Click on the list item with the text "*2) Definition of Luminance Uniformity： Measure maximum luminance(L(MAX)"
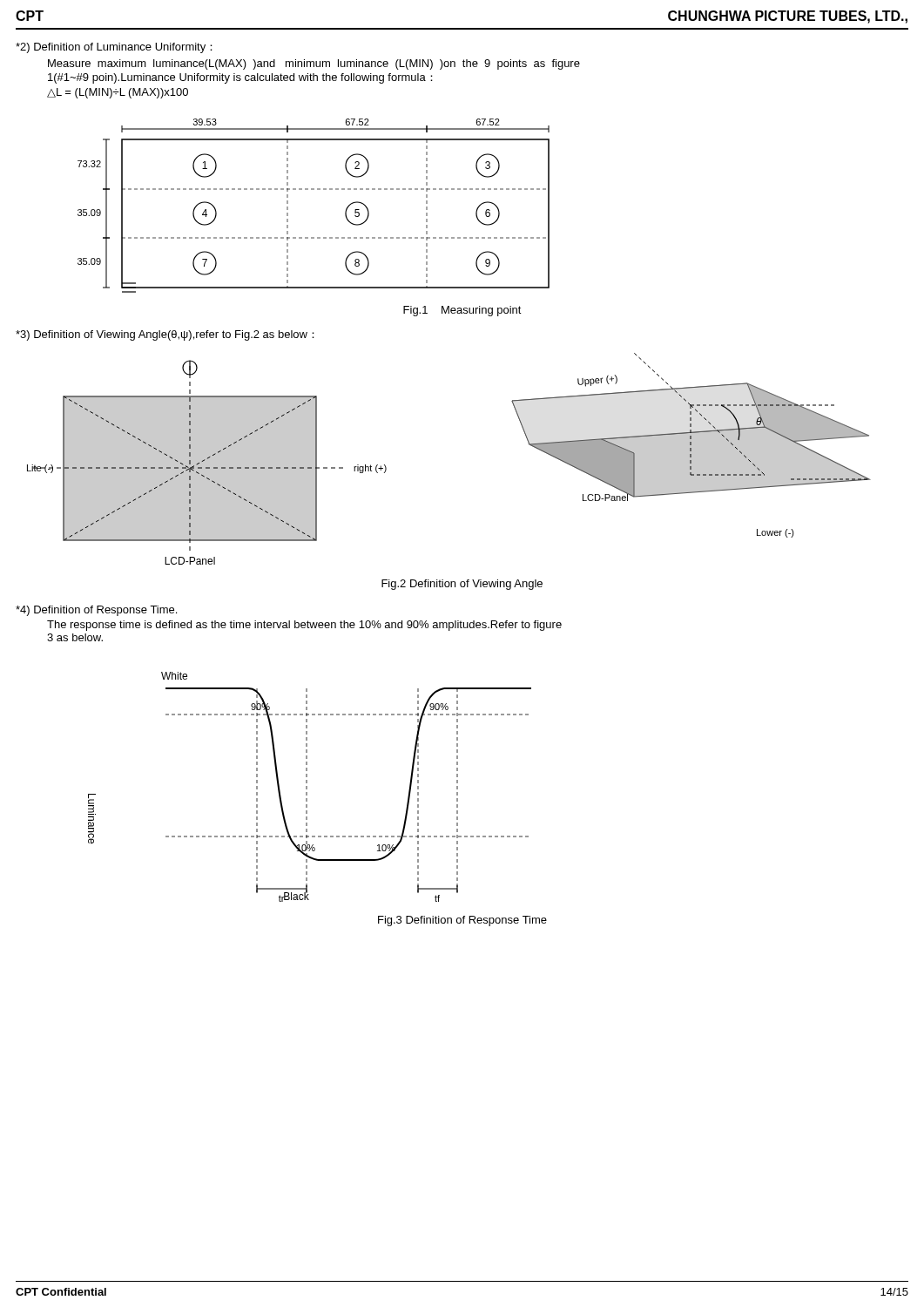This screenshot has height=1307, width=924. point(462,69)
